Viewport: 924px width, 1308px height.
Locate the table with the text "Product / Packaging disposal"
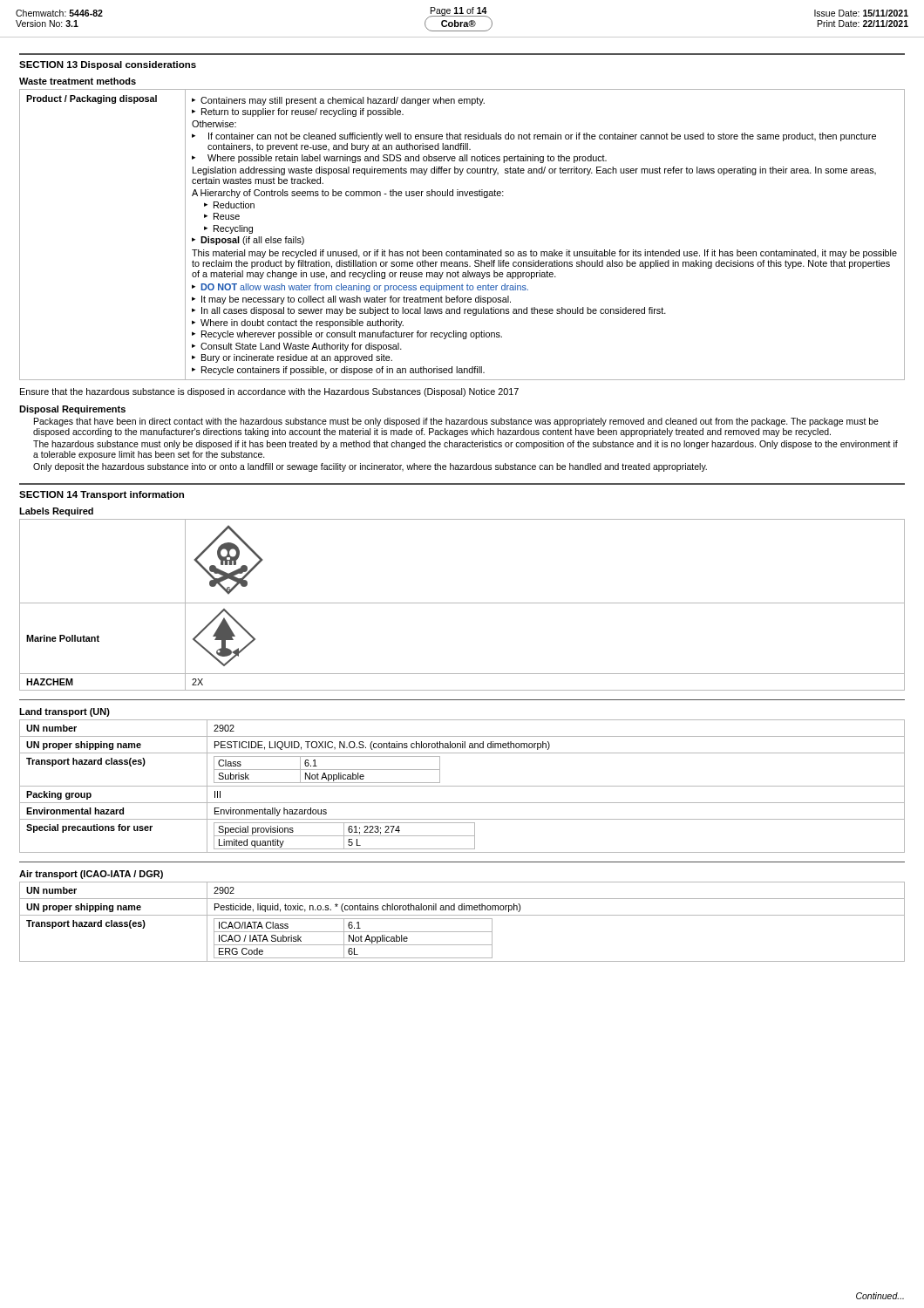[x=462, y=235]
